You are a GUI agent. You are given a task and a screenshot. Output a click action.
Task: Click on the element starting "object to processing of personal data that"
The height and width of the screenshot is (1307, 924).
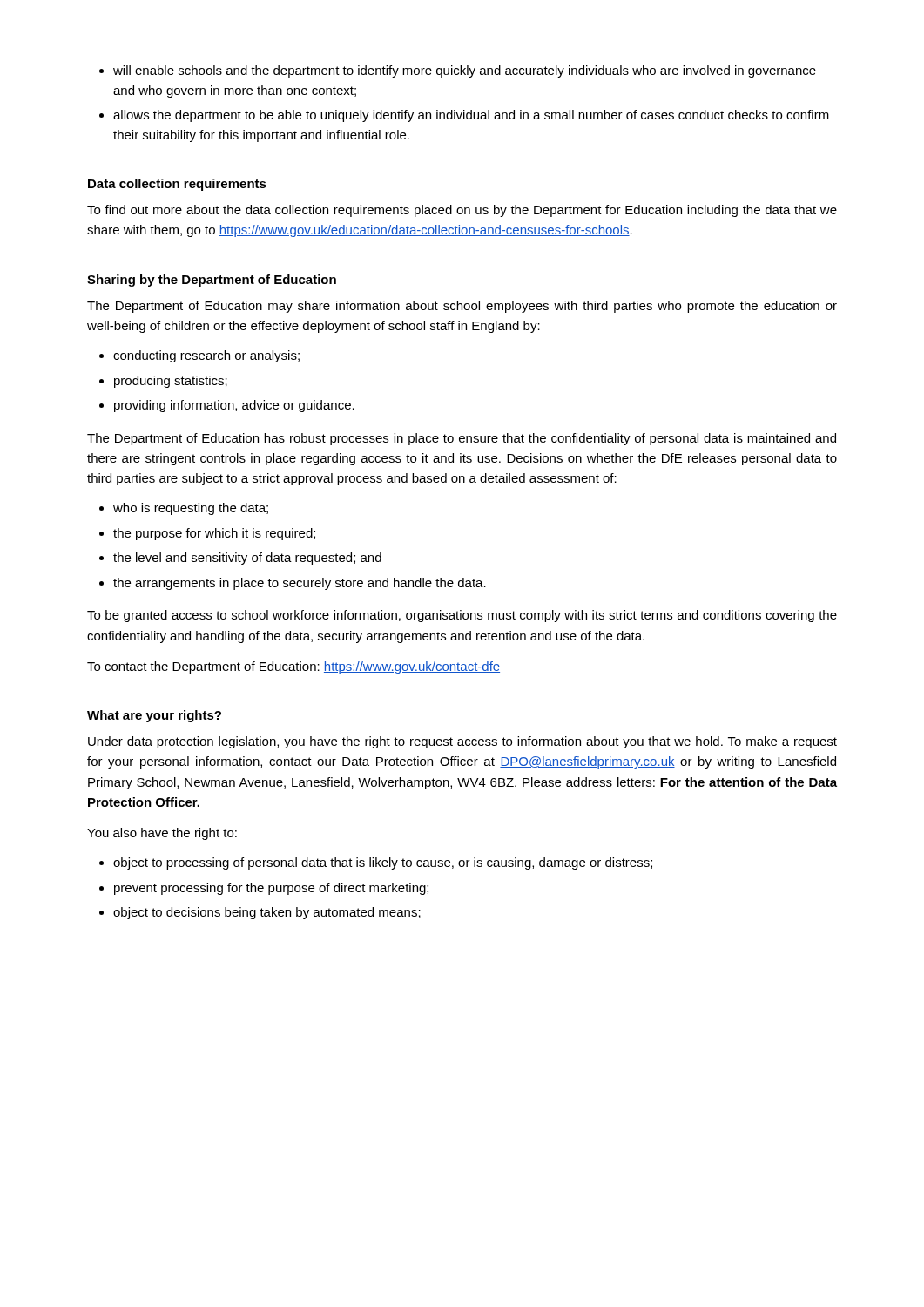pyautogui.click(x=376, y=863)
